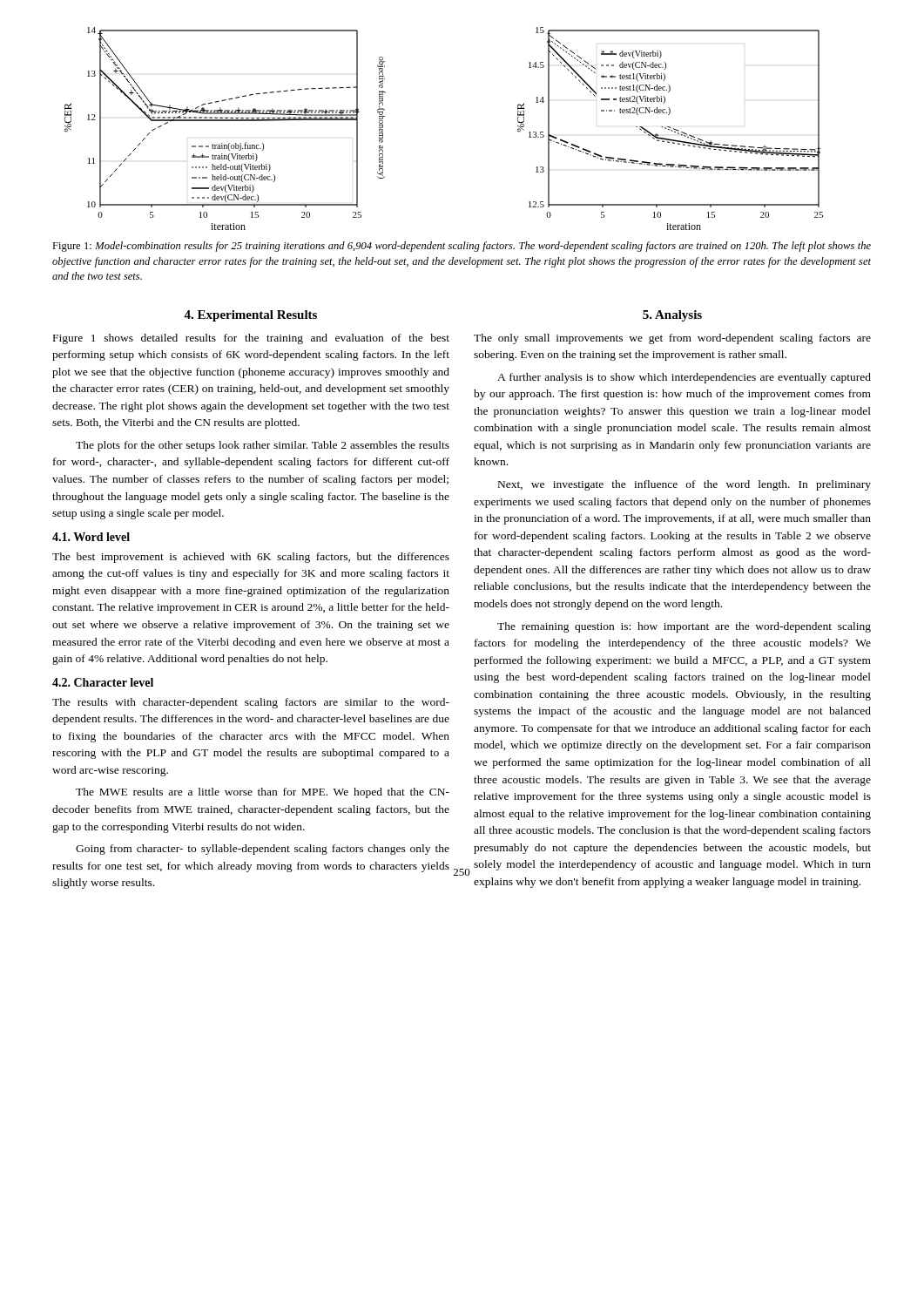The image size is (924, 1307).
Task: Select the text block containing "Going from character- to syllable-dependent scaling factors"
Action: (x=251, y=866)
